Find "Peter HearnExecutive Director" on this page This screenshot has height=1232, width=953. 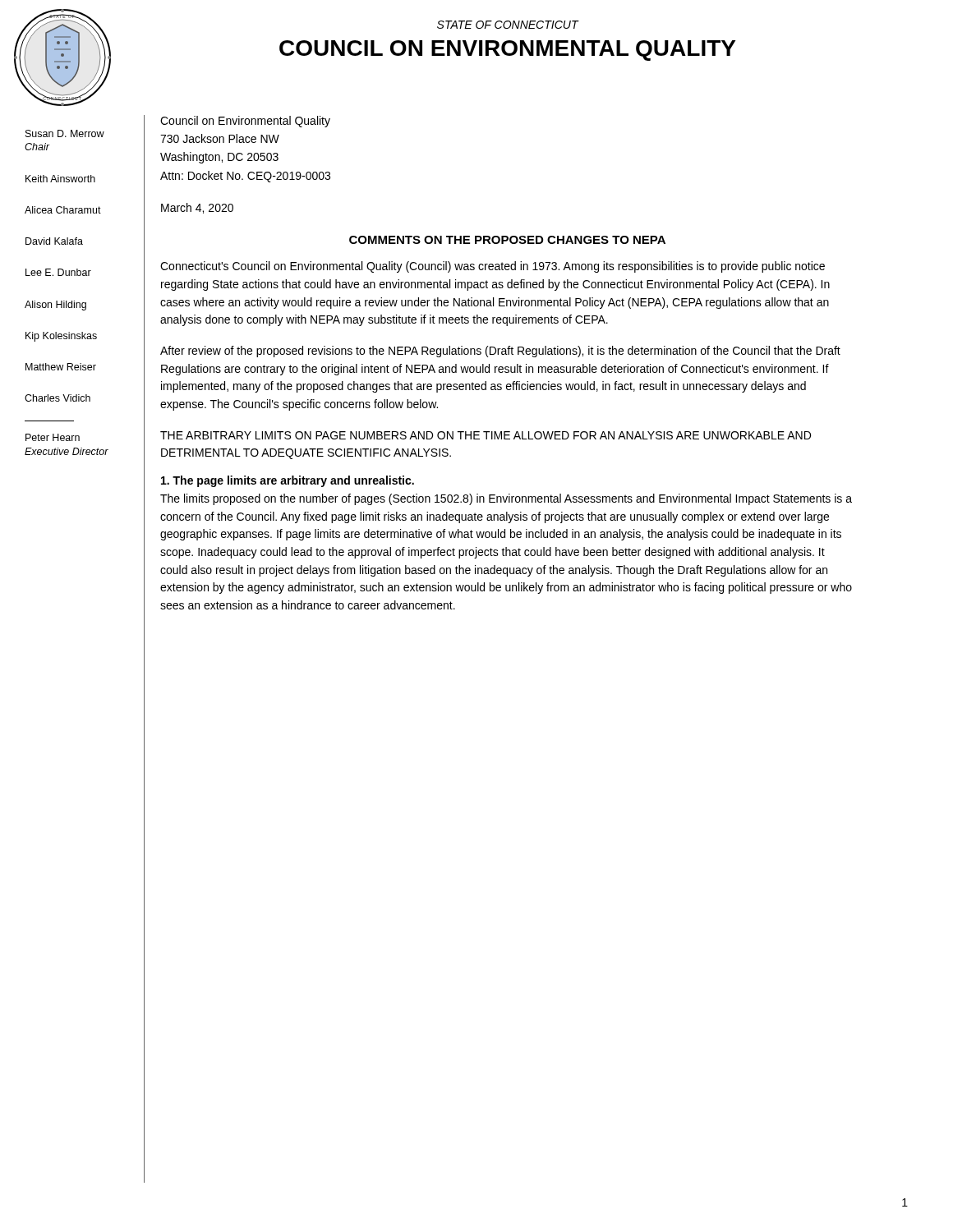tap(66, 445)
